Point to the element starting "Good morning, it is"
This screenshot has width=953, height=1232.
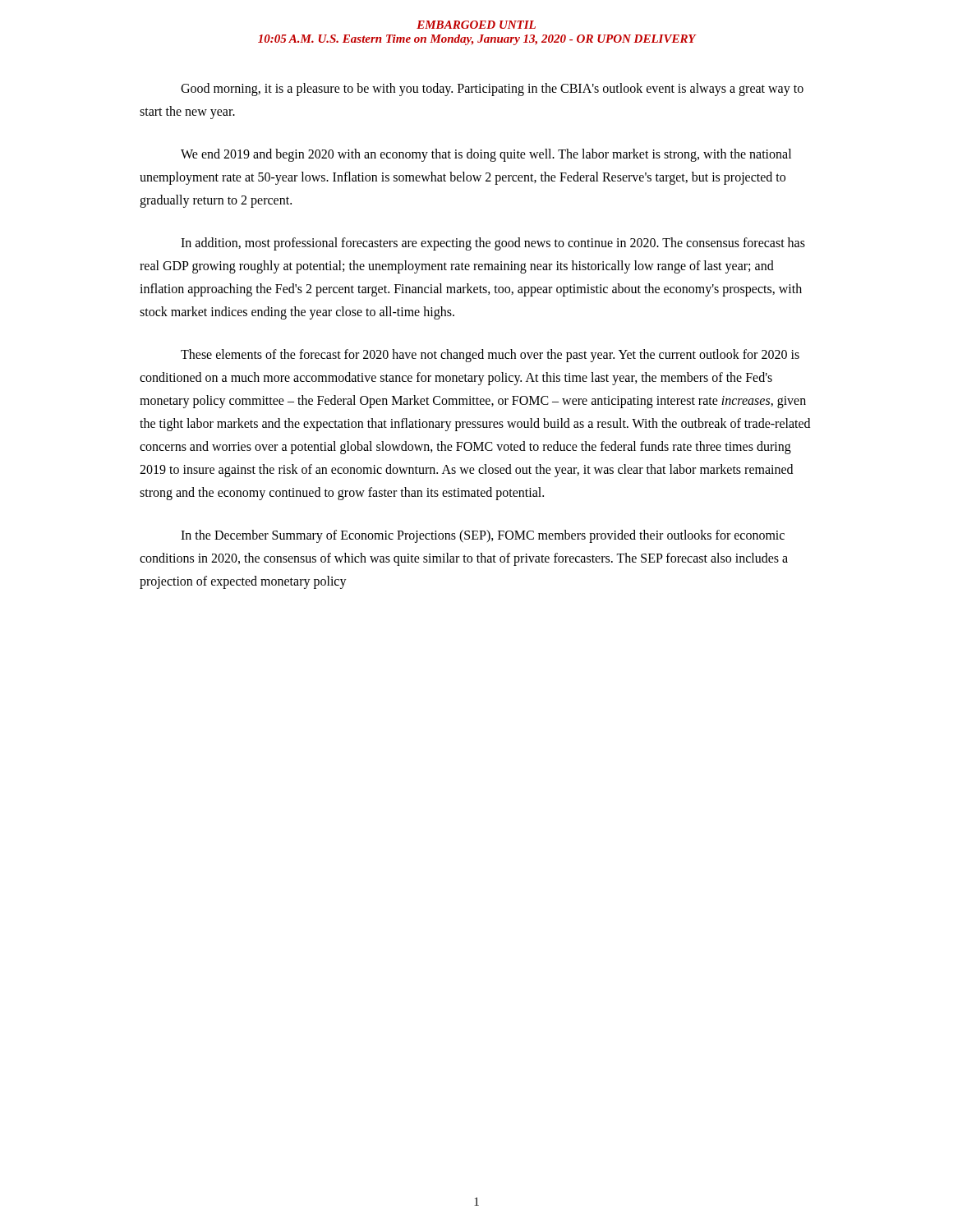coord(476,100)
